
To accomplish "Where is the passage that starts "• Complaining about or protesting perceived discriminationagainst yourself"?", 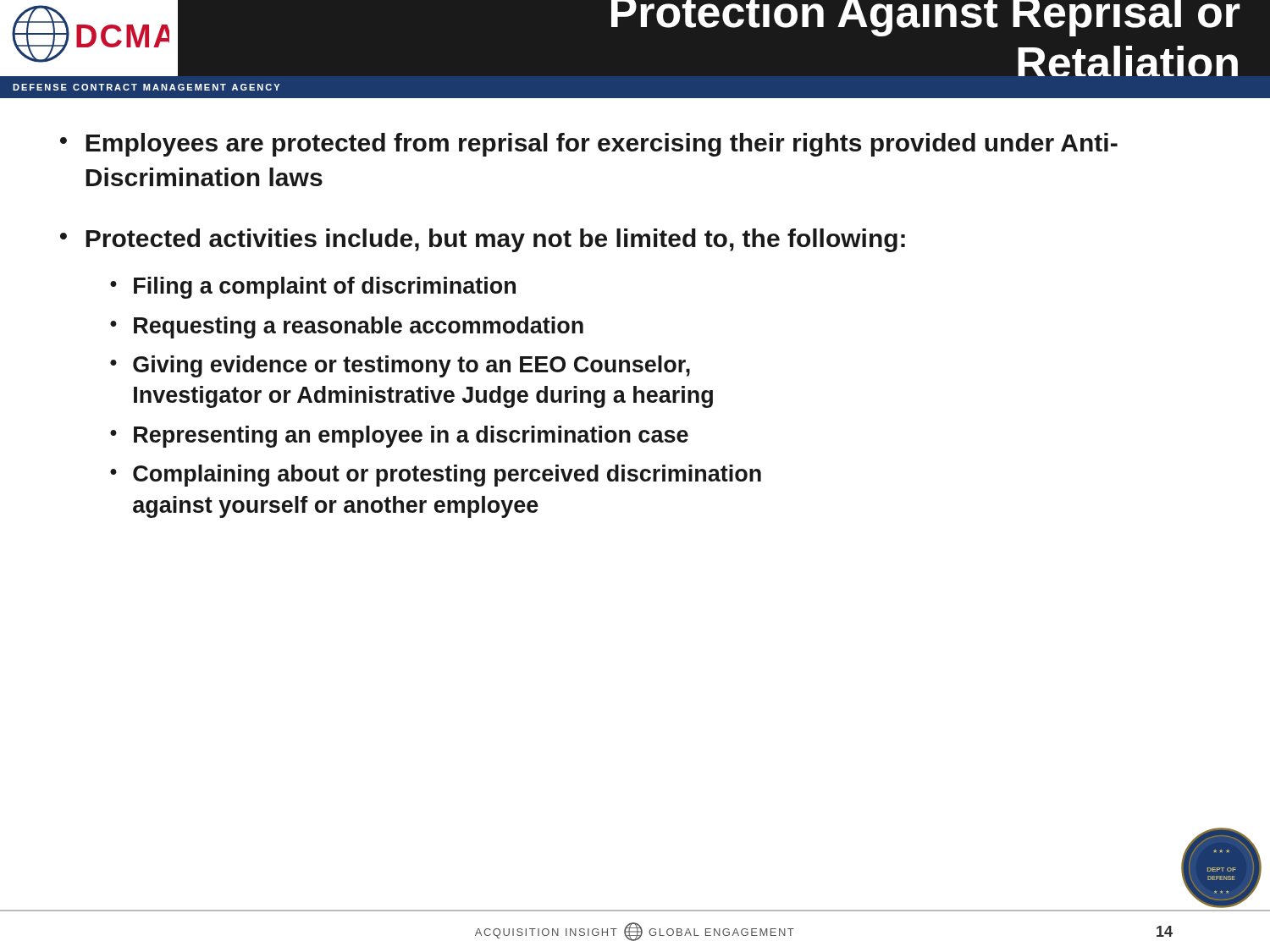I will [436, 490].
